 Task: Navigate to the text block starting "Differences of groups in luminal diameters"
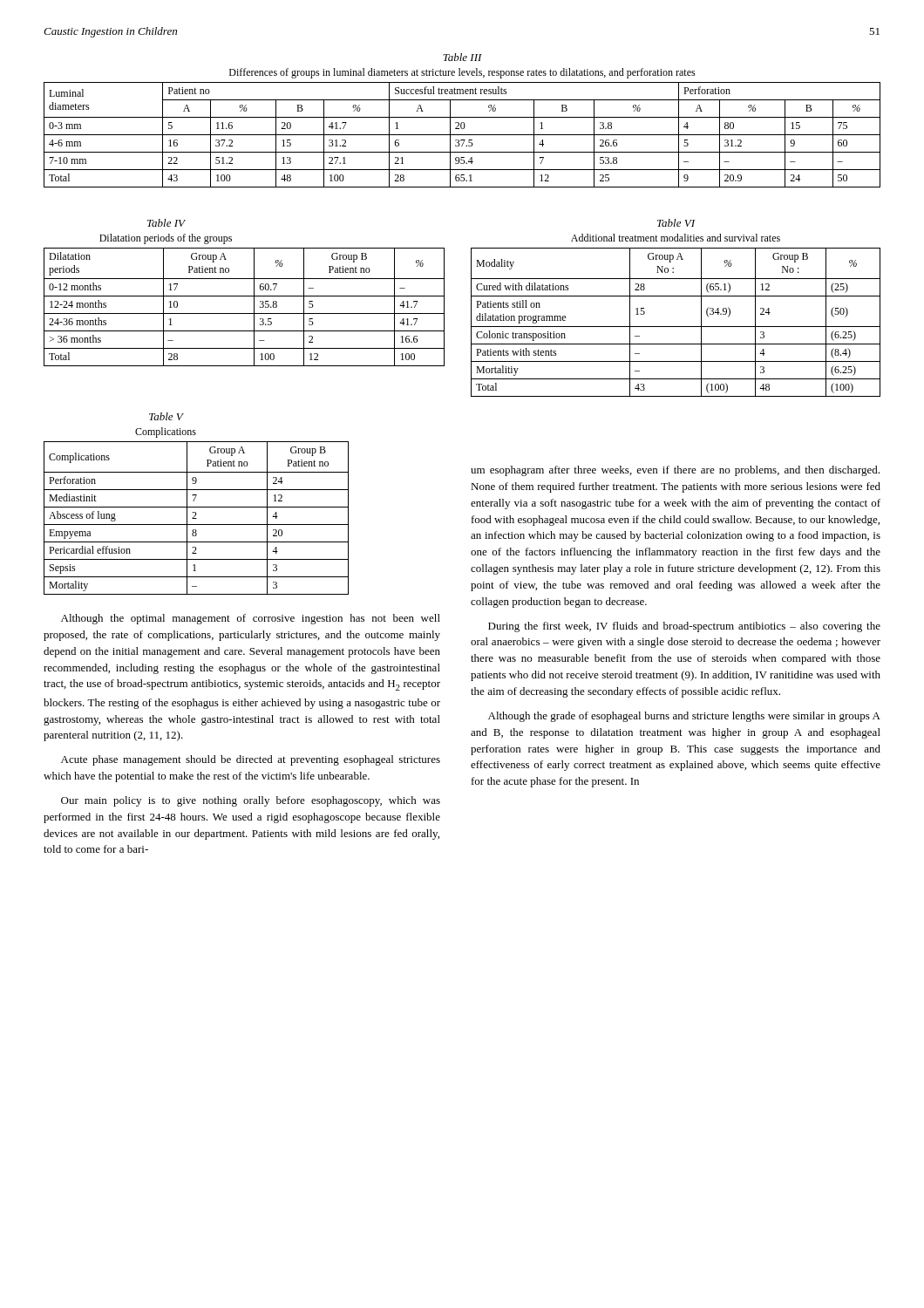462,72
